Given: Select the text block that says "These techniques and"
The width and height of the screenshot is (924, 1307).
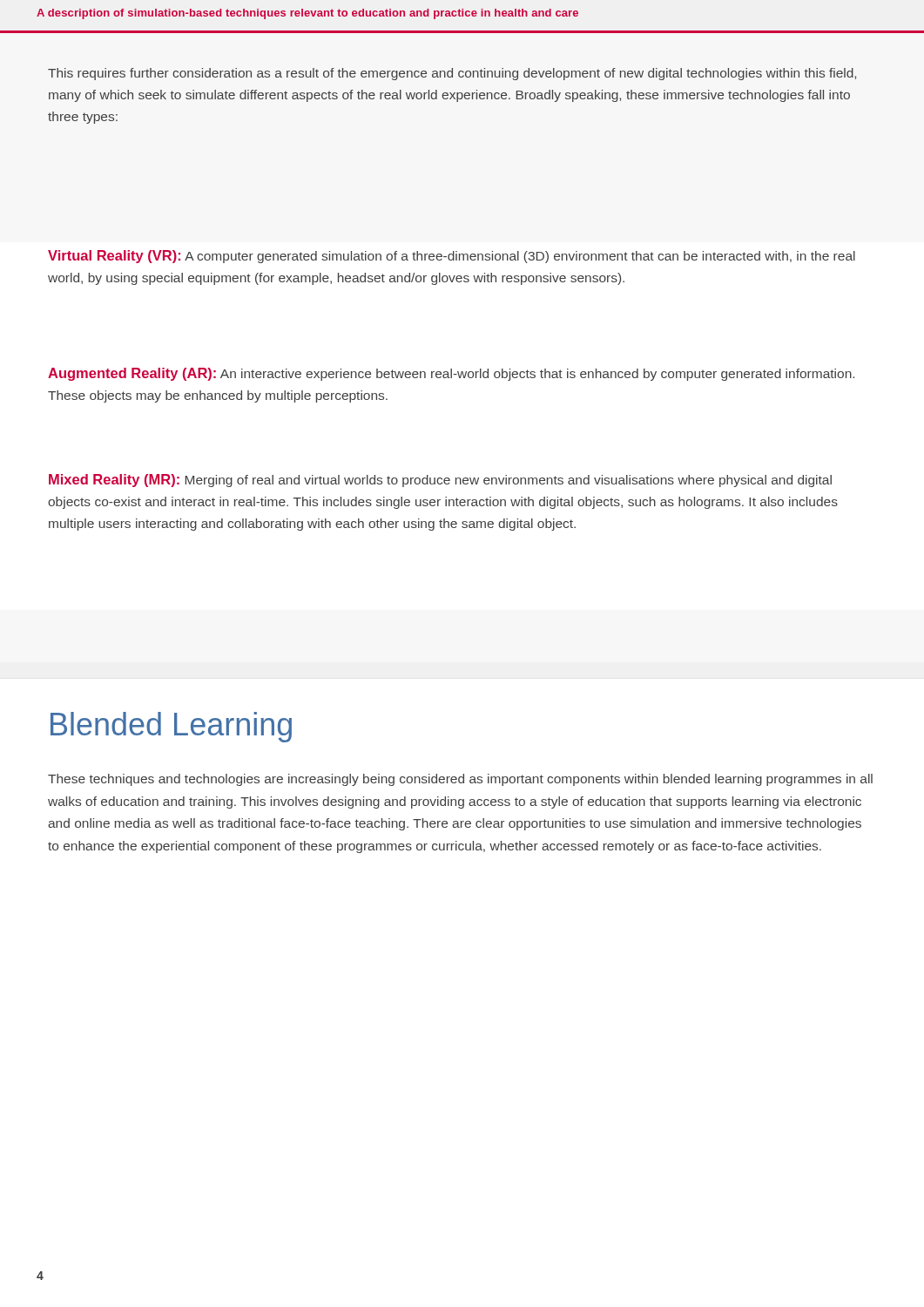Looking at the screenshot, I should (461, 812).
